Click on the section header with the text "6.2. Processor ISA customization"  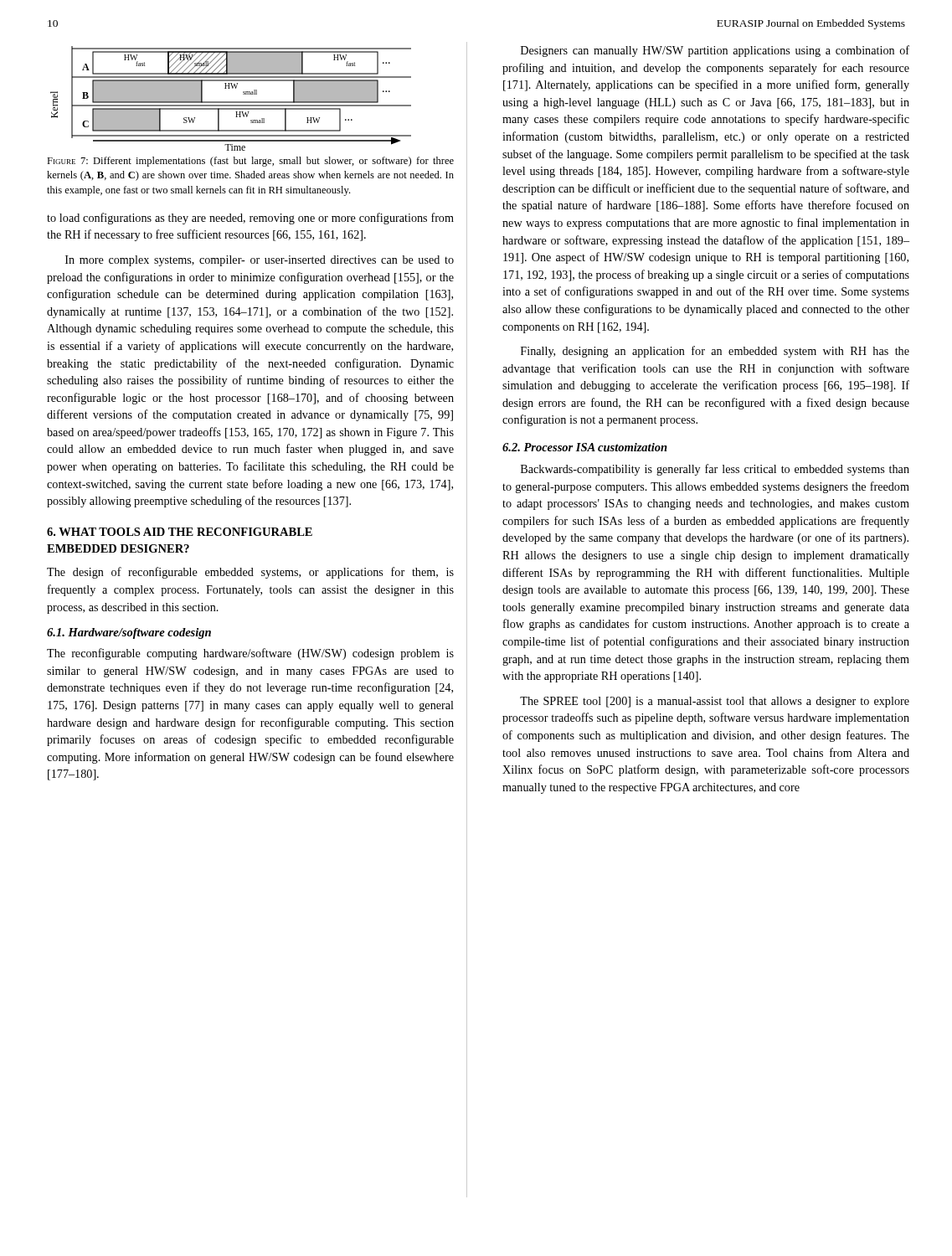coord(585,447)
